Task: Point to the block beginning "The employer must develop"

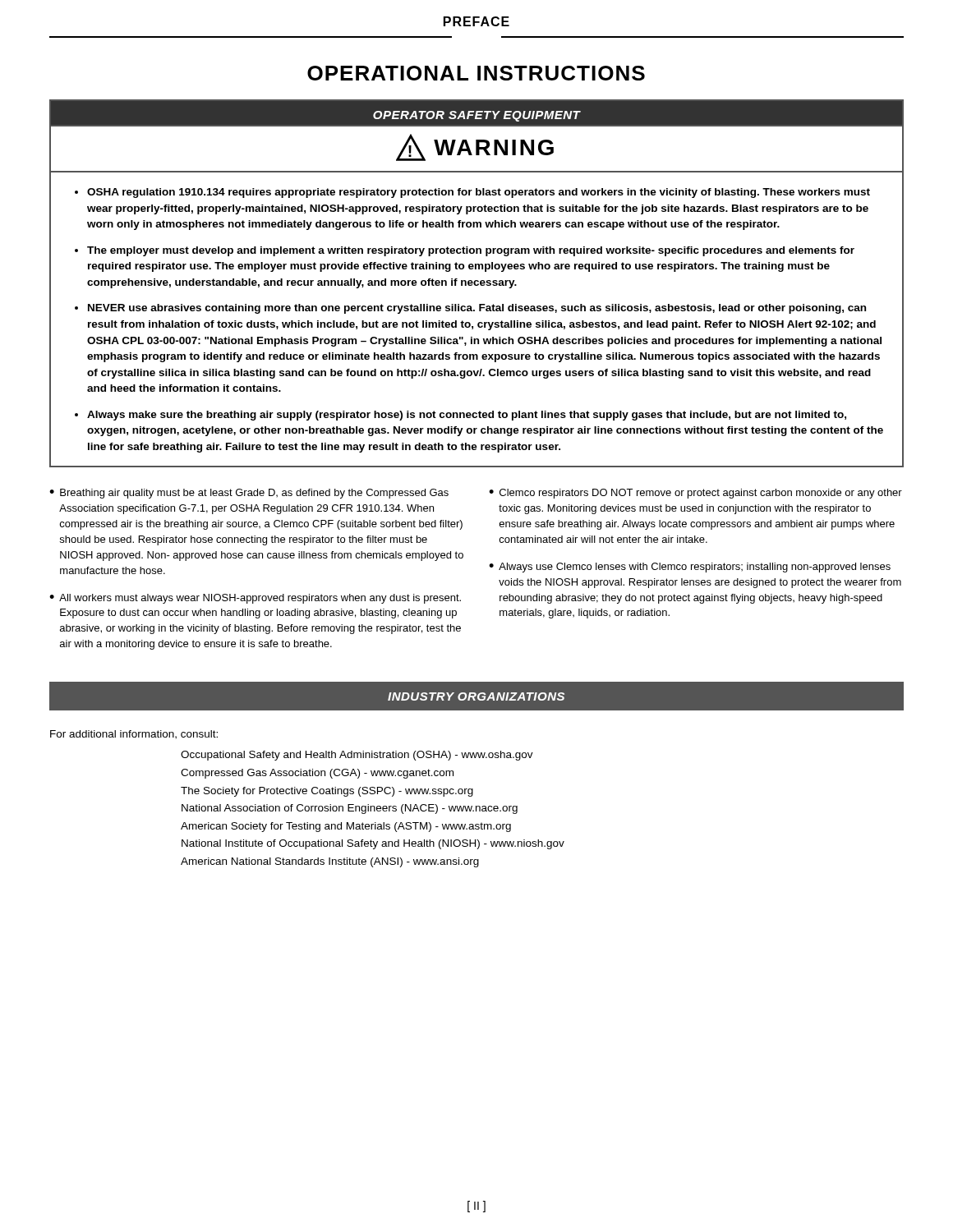Action: (471, 266)
